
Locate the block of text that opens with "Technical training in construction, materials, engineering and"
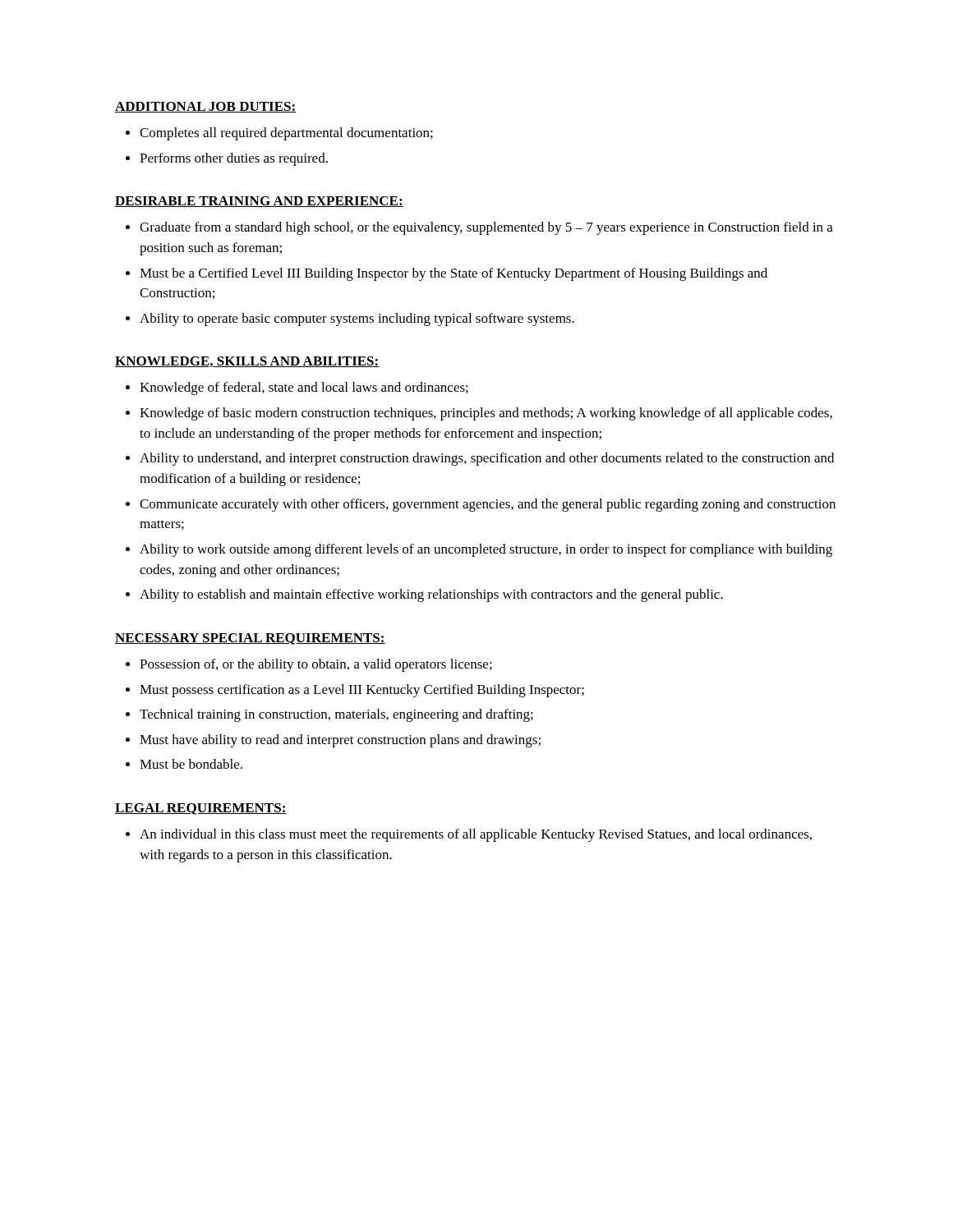[x=337, y=714]
